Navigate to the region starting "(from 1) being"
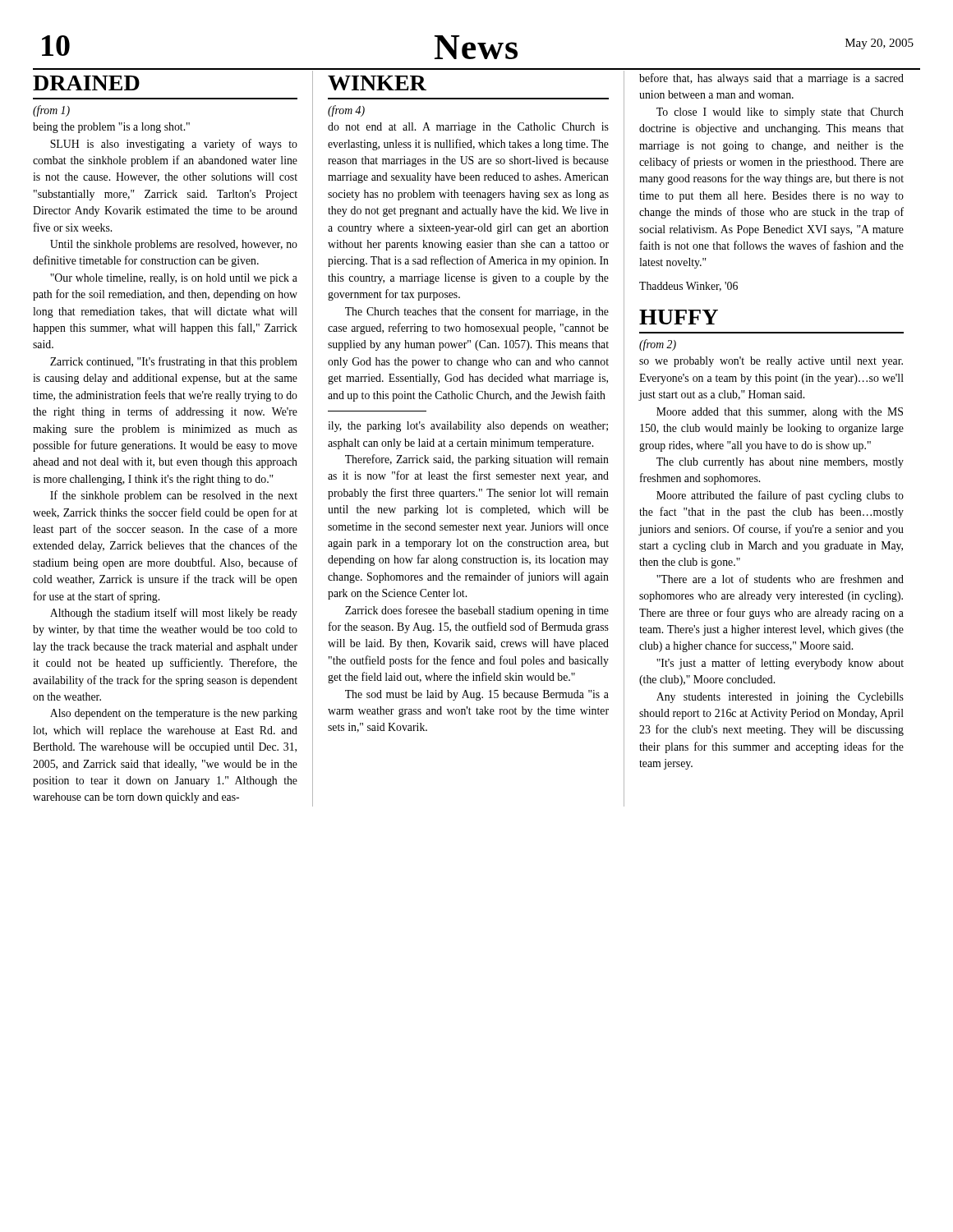The image size is (953, 1232). [165, 454]
